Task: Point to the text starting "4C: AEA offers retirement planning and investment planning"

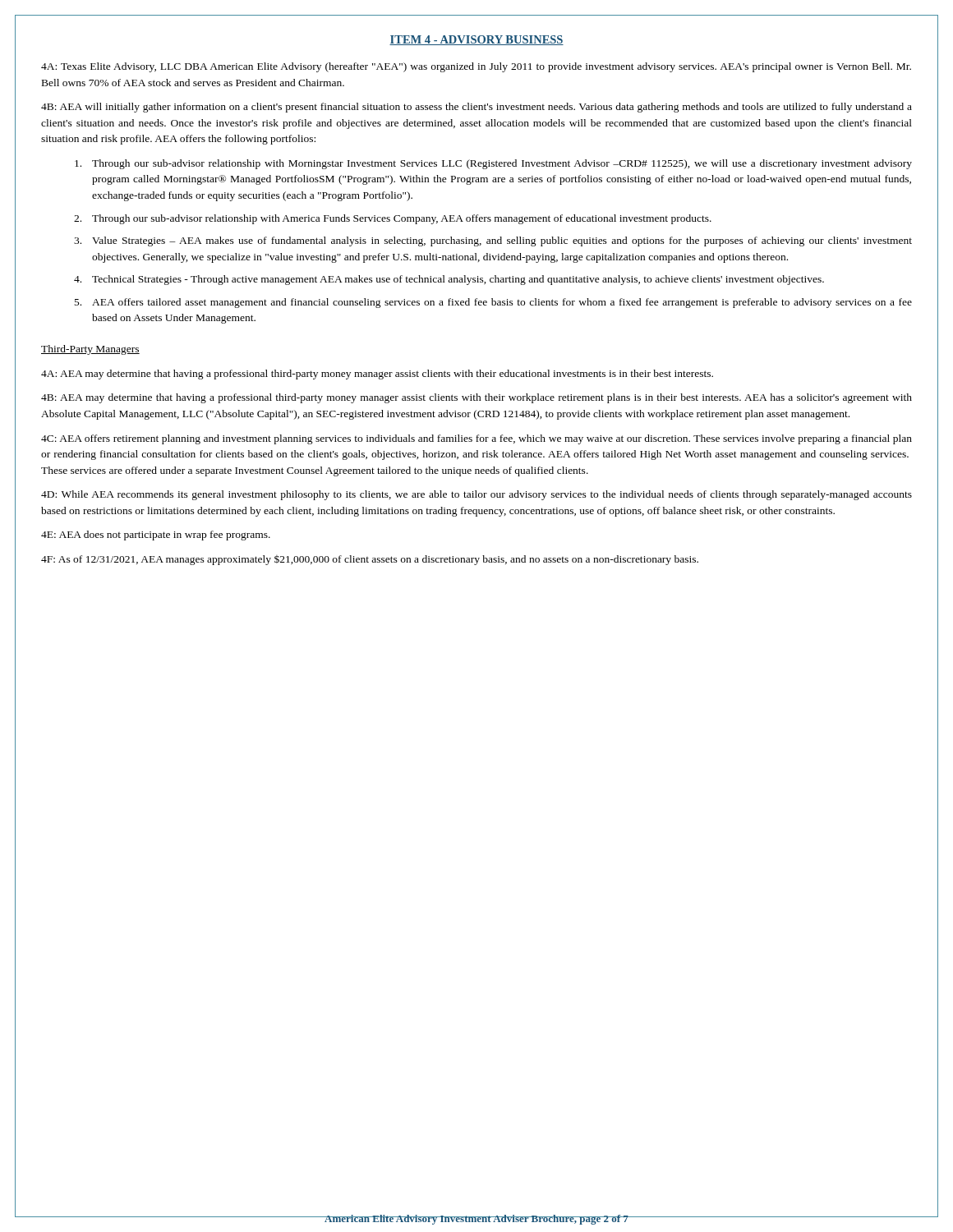Action: point(476,454)
